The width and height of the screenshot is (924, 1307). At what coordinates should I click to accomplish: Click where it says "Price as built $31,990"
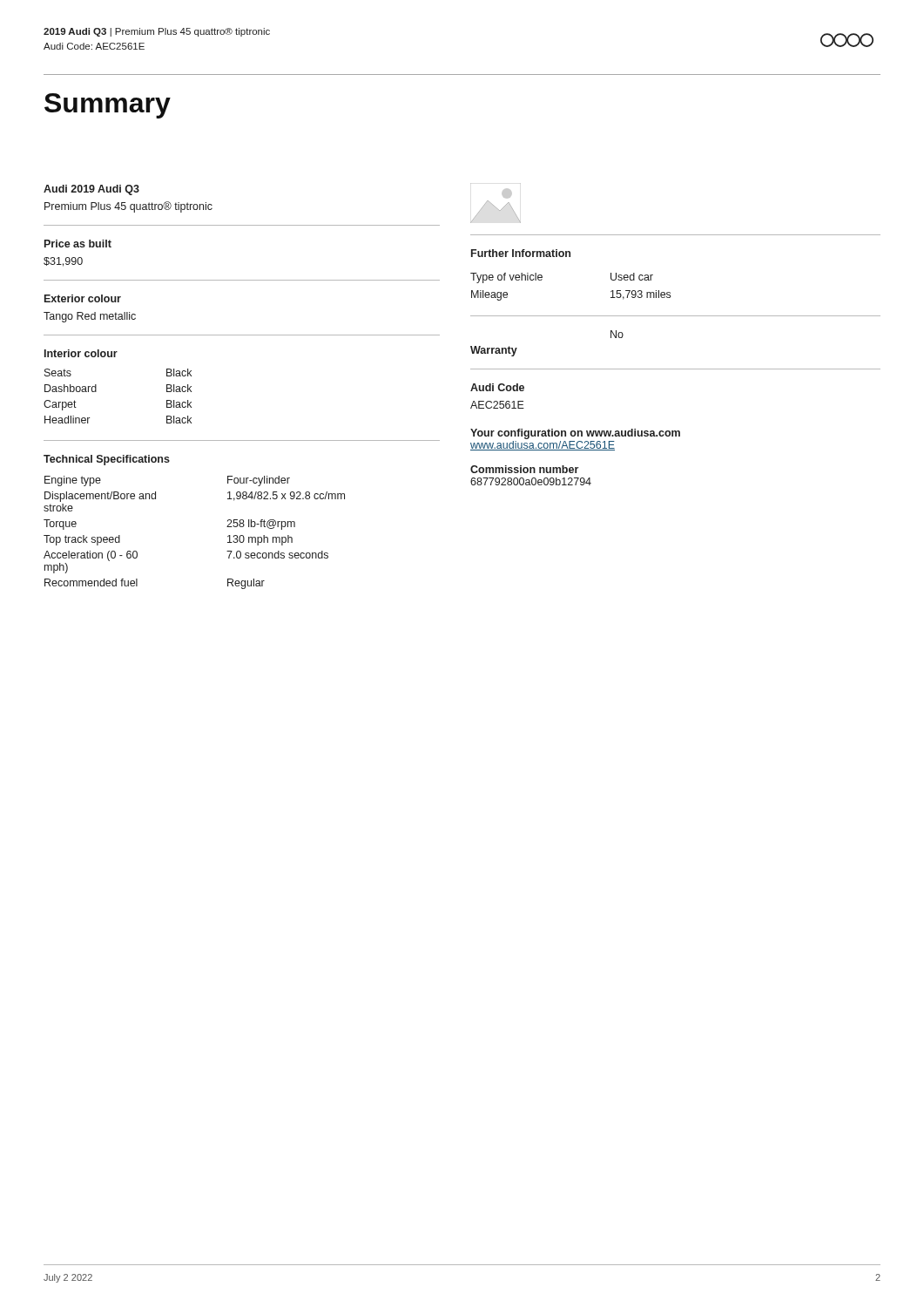coord(78,244)
